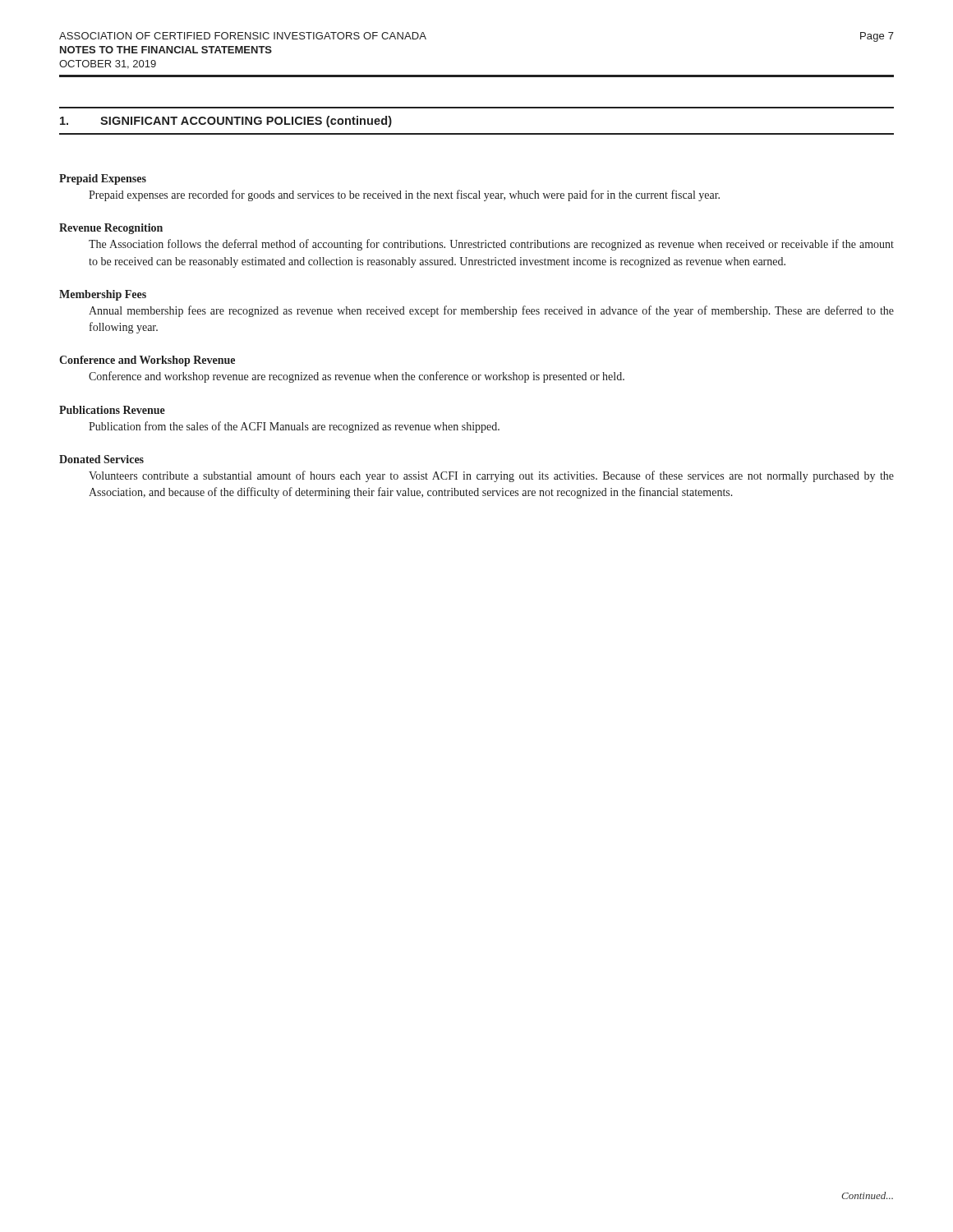Locate the section header that reads "Prepaid Expenses"
Viewport: 953px width, 1232px height.
tap(103, 179)
